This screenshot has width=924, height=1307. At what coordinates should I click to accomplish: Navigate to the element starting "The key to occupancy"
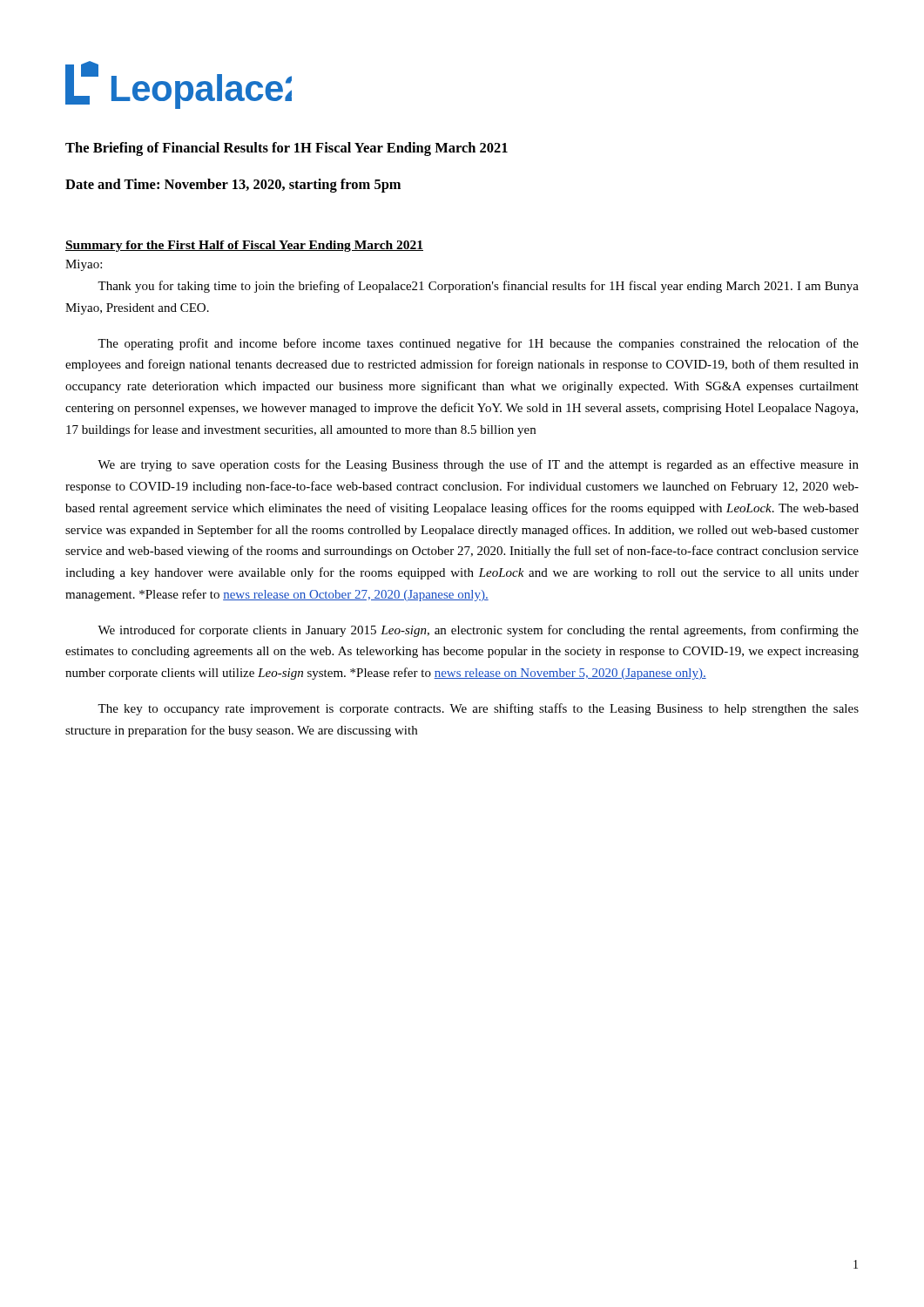click(462, 719)
